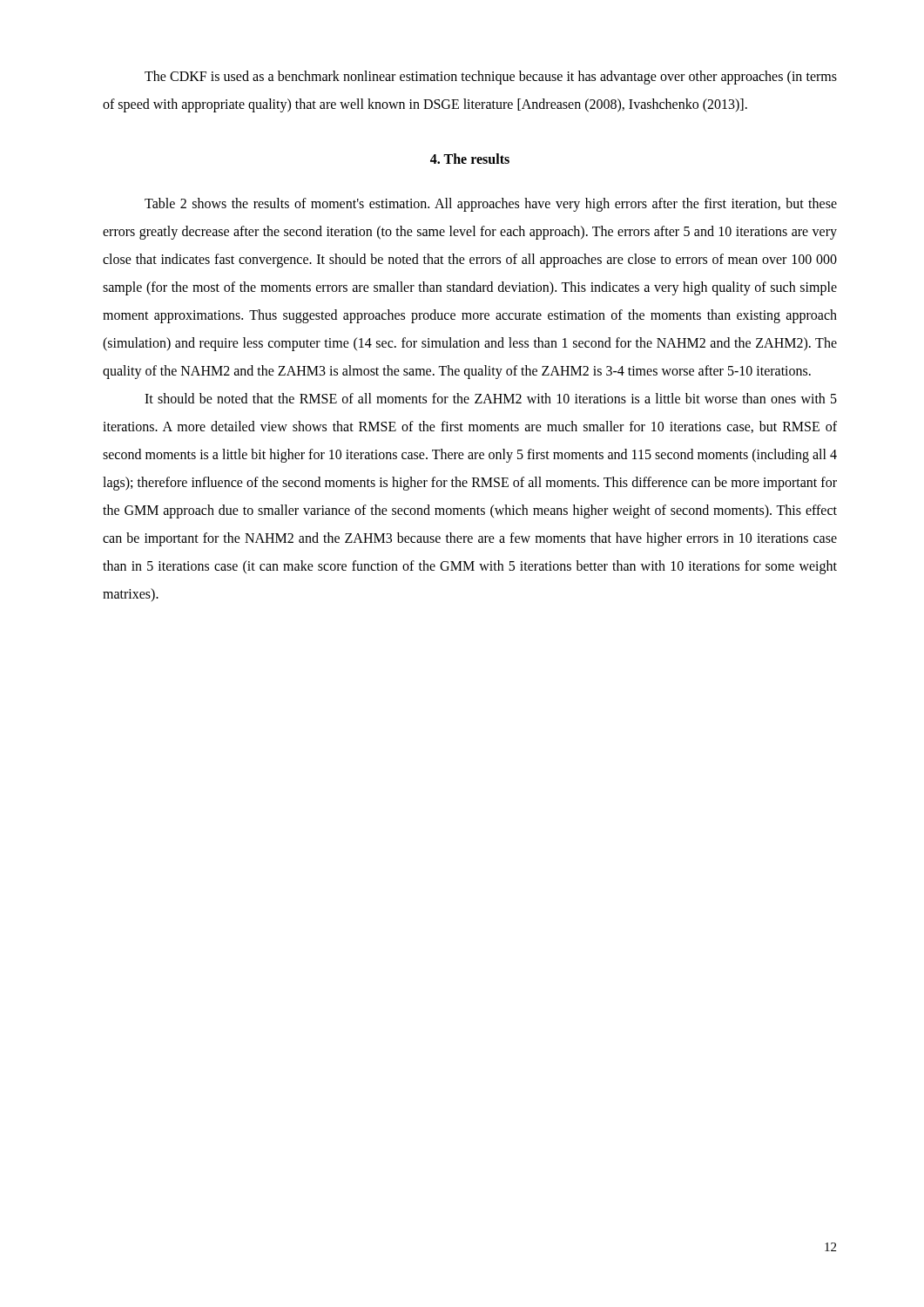Select the section header with the text "4. The results"
Viewport: 924px width, 1307px height.
(470, 159)
